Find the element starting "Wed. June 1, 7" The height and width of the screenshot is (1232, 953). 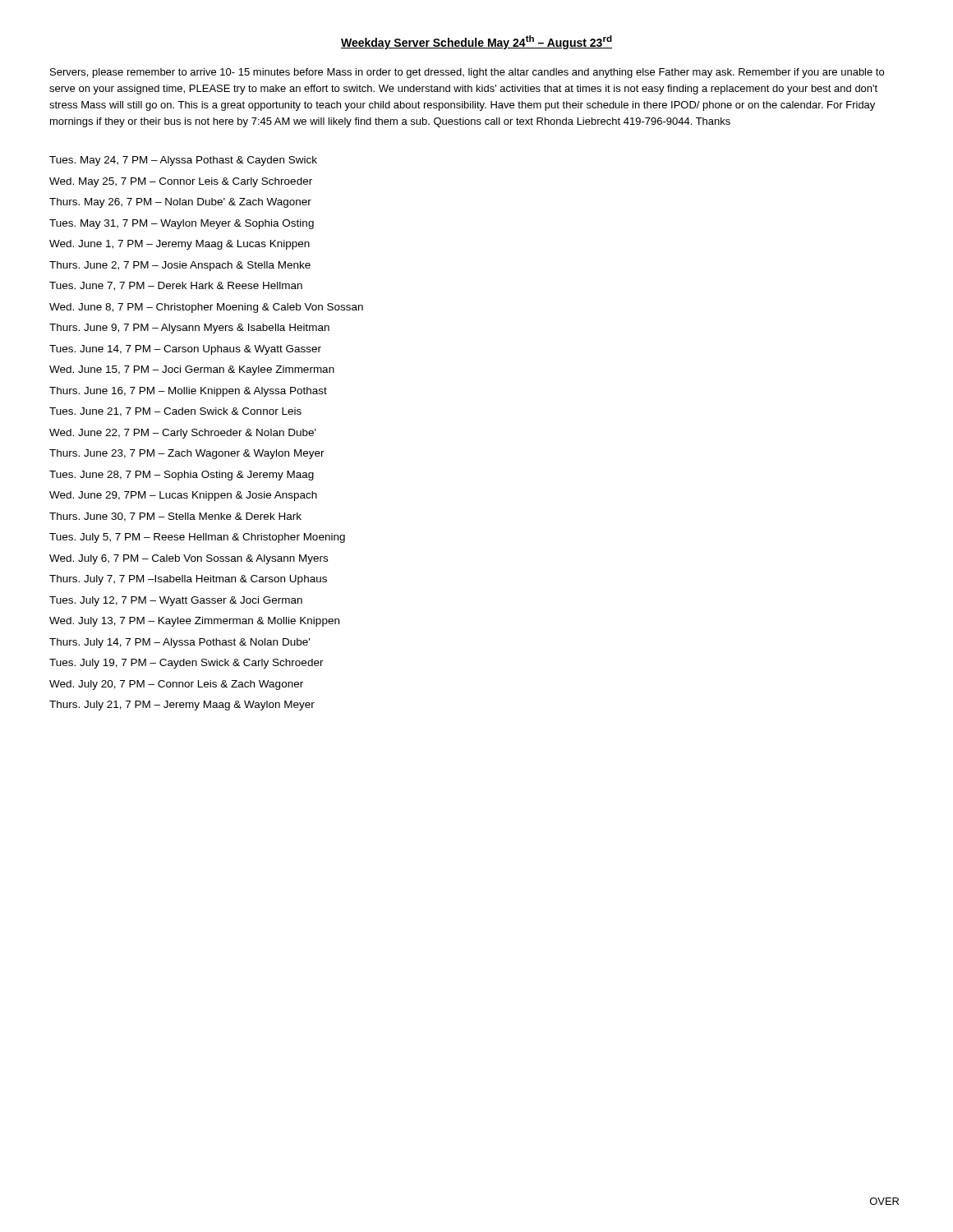click(x=180, y=244)
